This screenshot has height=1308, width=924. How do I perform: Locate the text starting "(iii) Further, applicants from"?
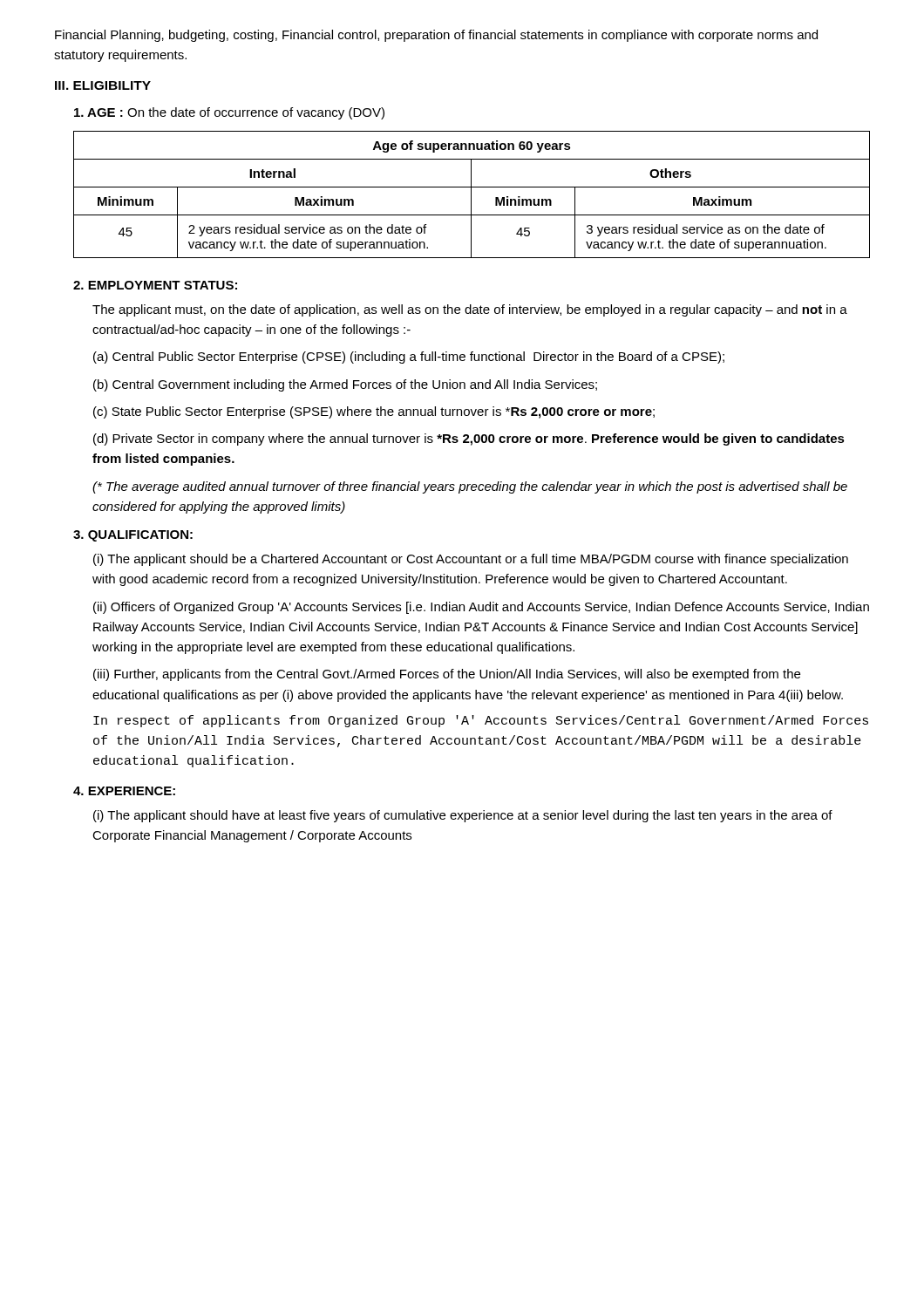pos(468,684)
